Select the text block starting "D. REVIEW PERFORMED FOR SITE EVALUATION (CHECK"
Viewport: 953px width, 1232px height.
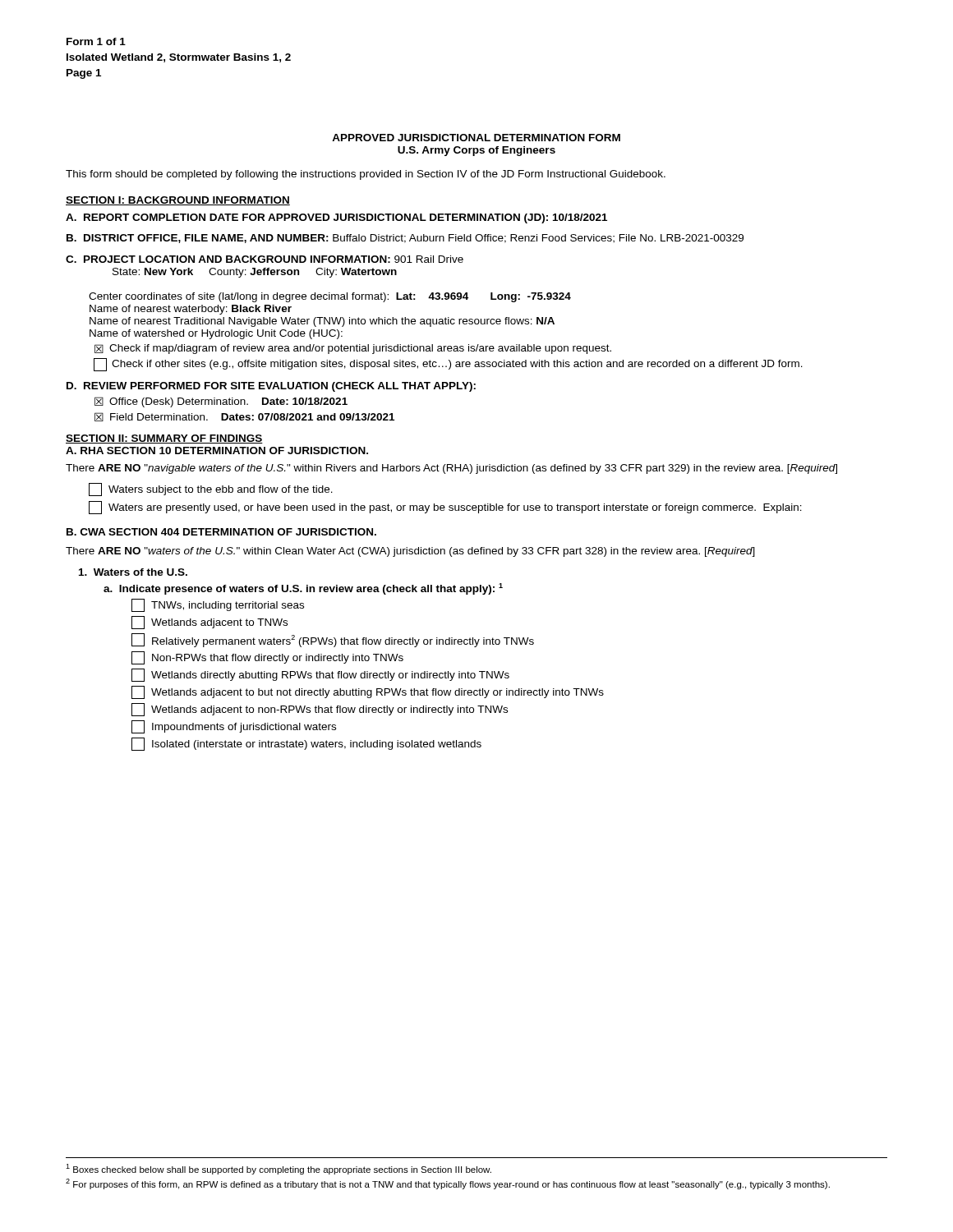coord(476,401)
